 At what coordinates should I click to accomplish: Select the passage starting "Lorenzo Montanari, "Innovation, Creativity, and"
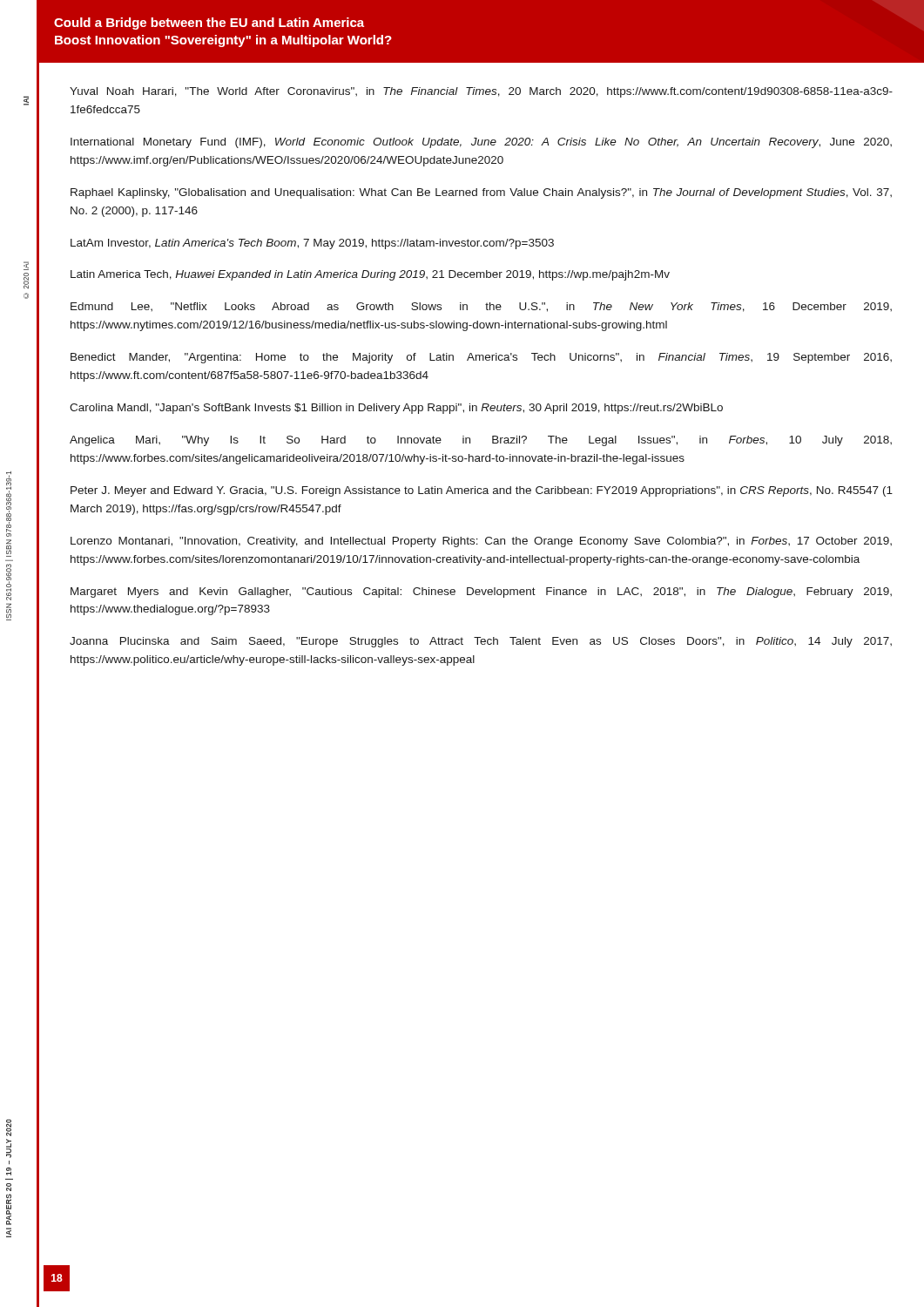tap(481, 549)
